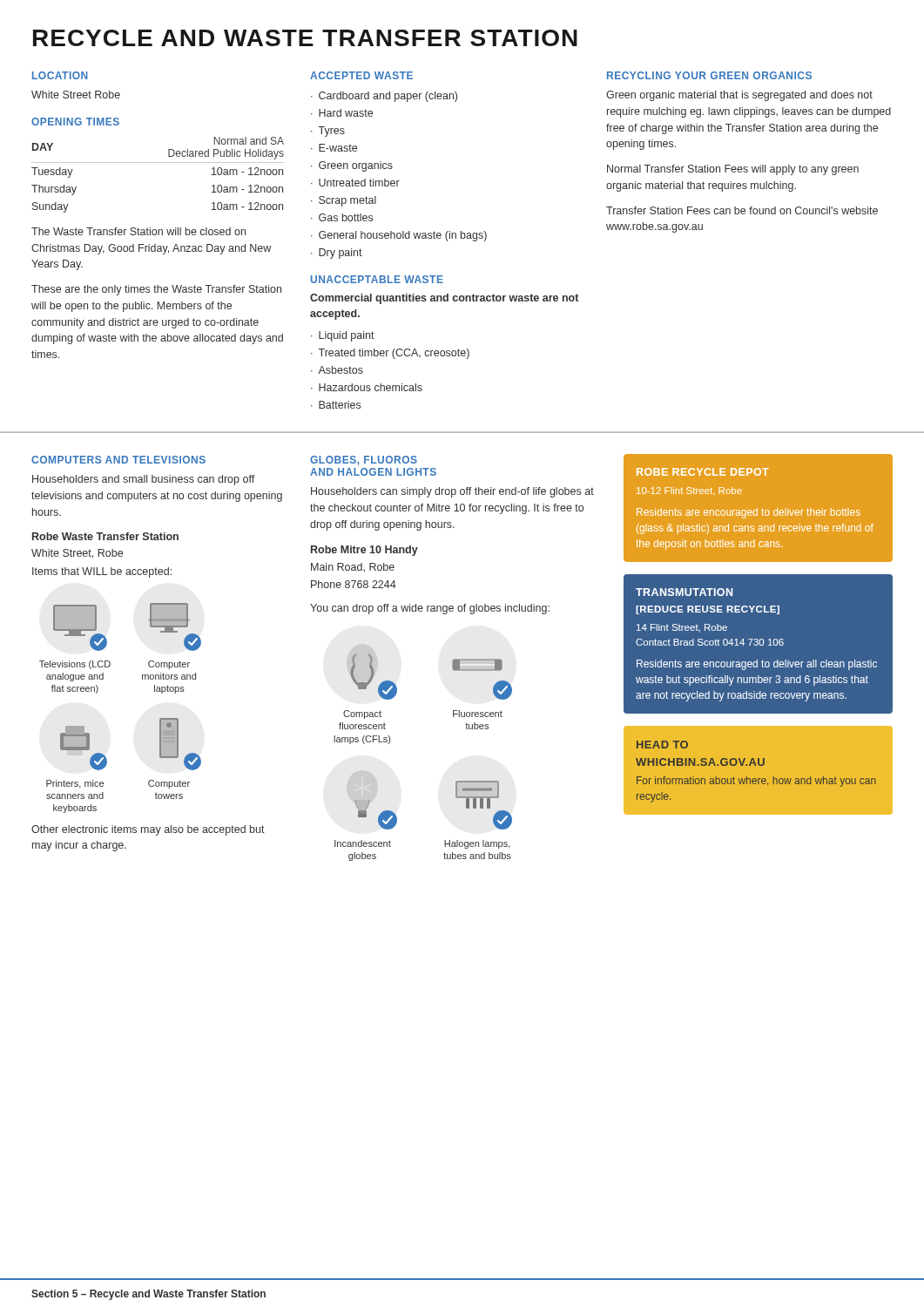Image resolution: width=924 pixels, height=1307 pixels.
Task: Find the region starting "·Cardboard and paper"
Action: (384, 96)
